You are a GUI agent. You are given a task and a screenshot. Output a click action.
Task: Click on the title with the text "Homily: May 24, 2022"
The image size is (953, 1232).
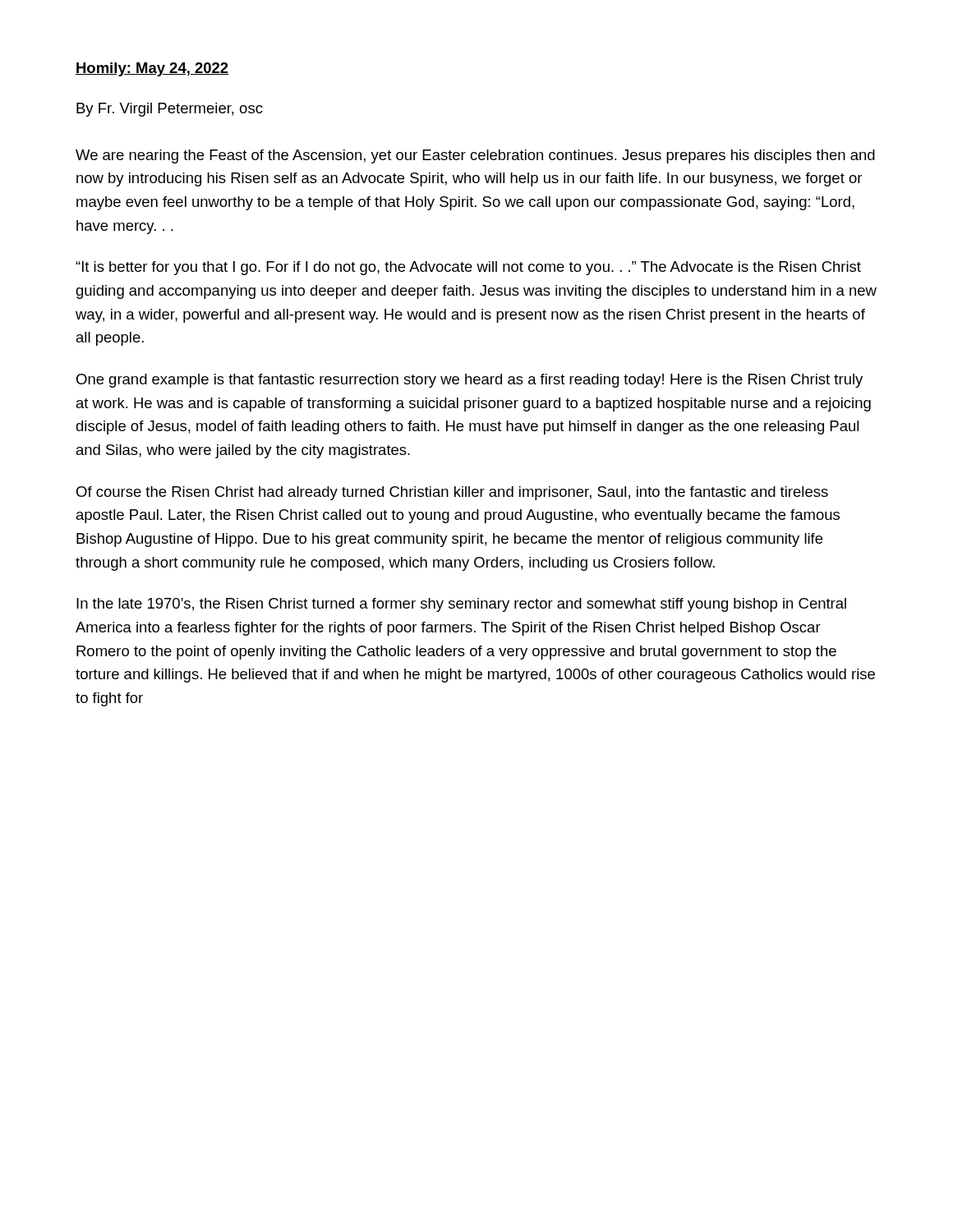pyautogui.click(x=152, y=68)
